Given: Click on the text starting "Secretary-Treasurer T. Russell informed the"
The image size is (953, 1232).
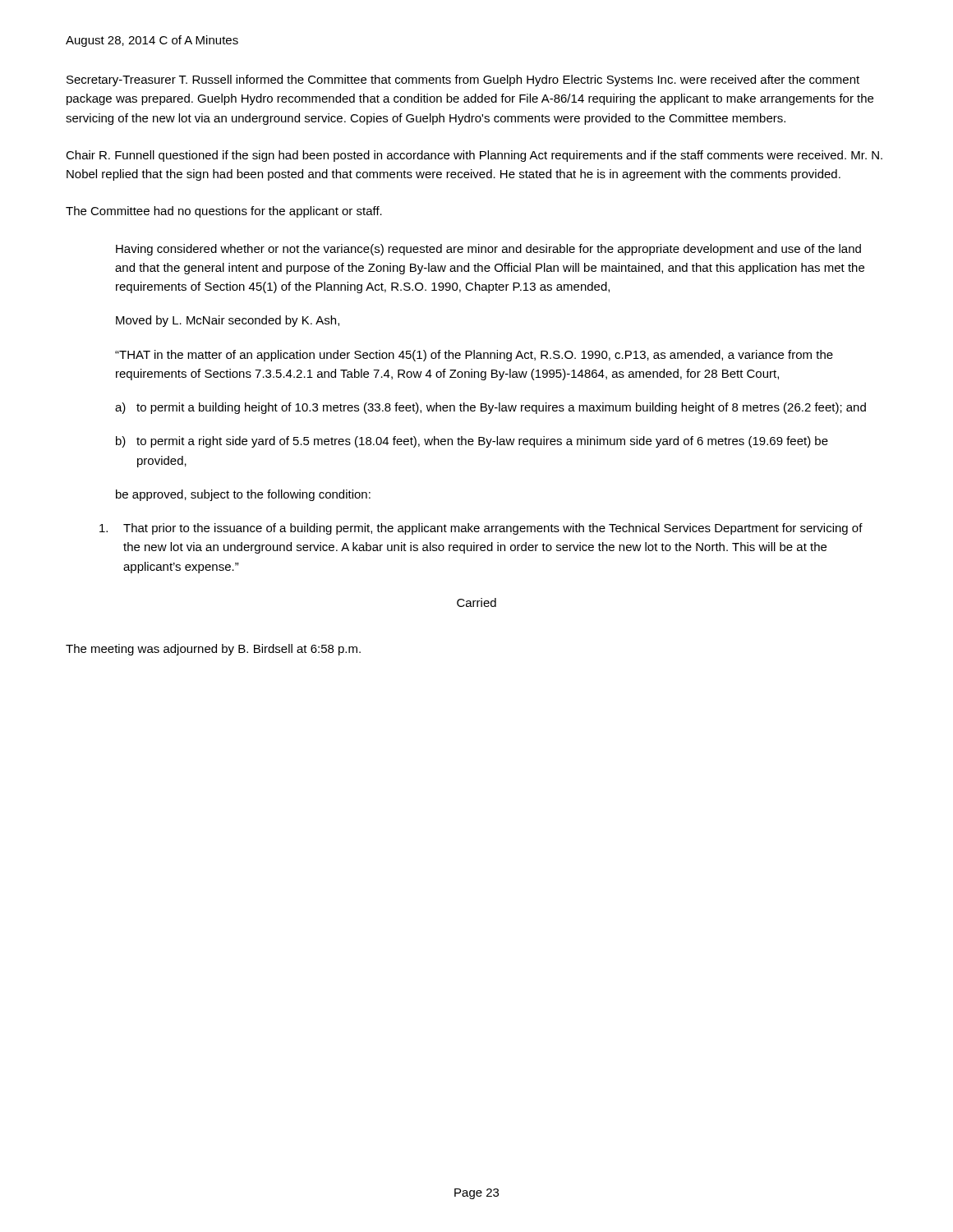Looking at the screenshot, I should pos(470,98).
